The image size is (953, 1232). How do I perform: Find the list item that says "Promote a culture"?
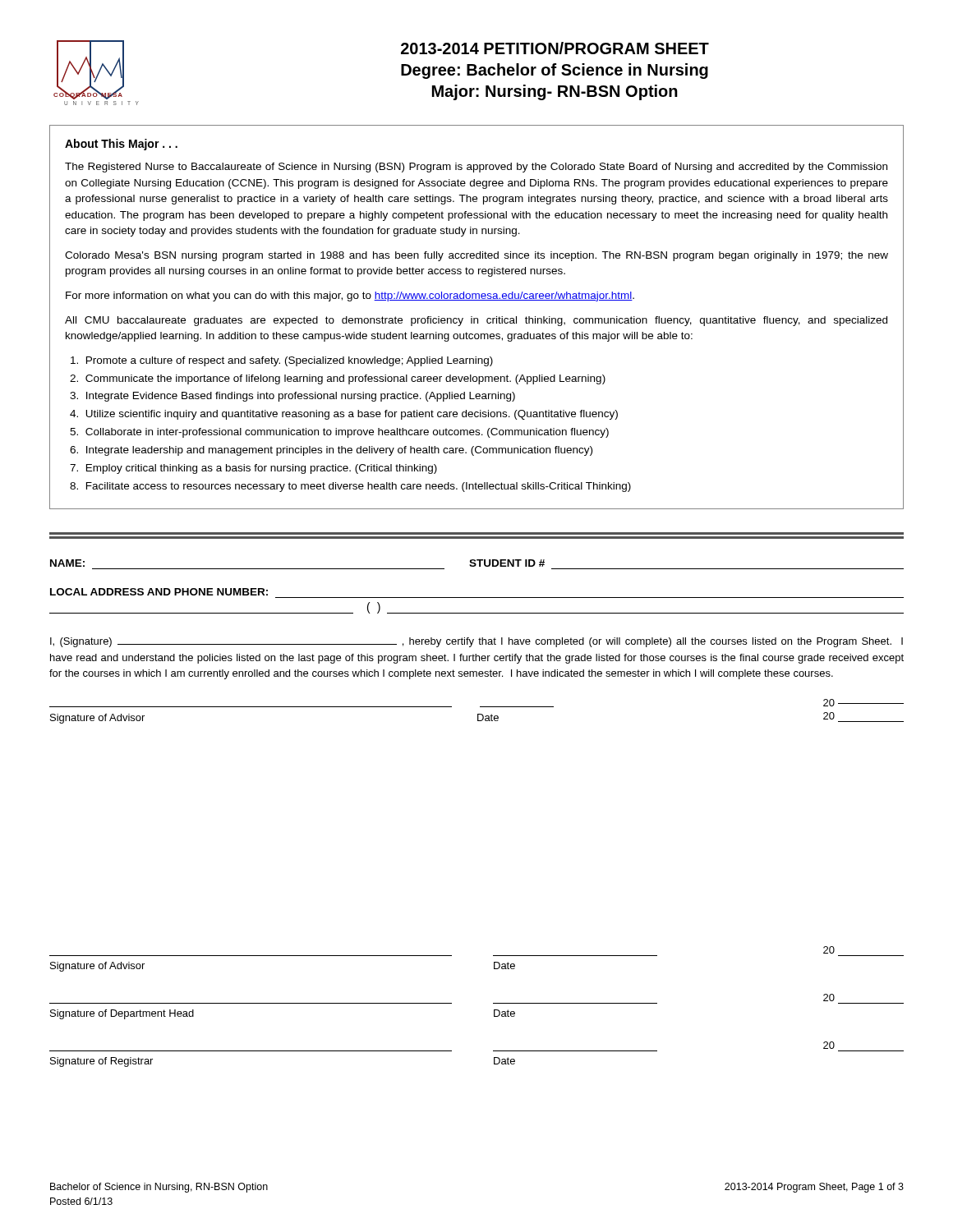pyautogui.click(x=282, y=360)
